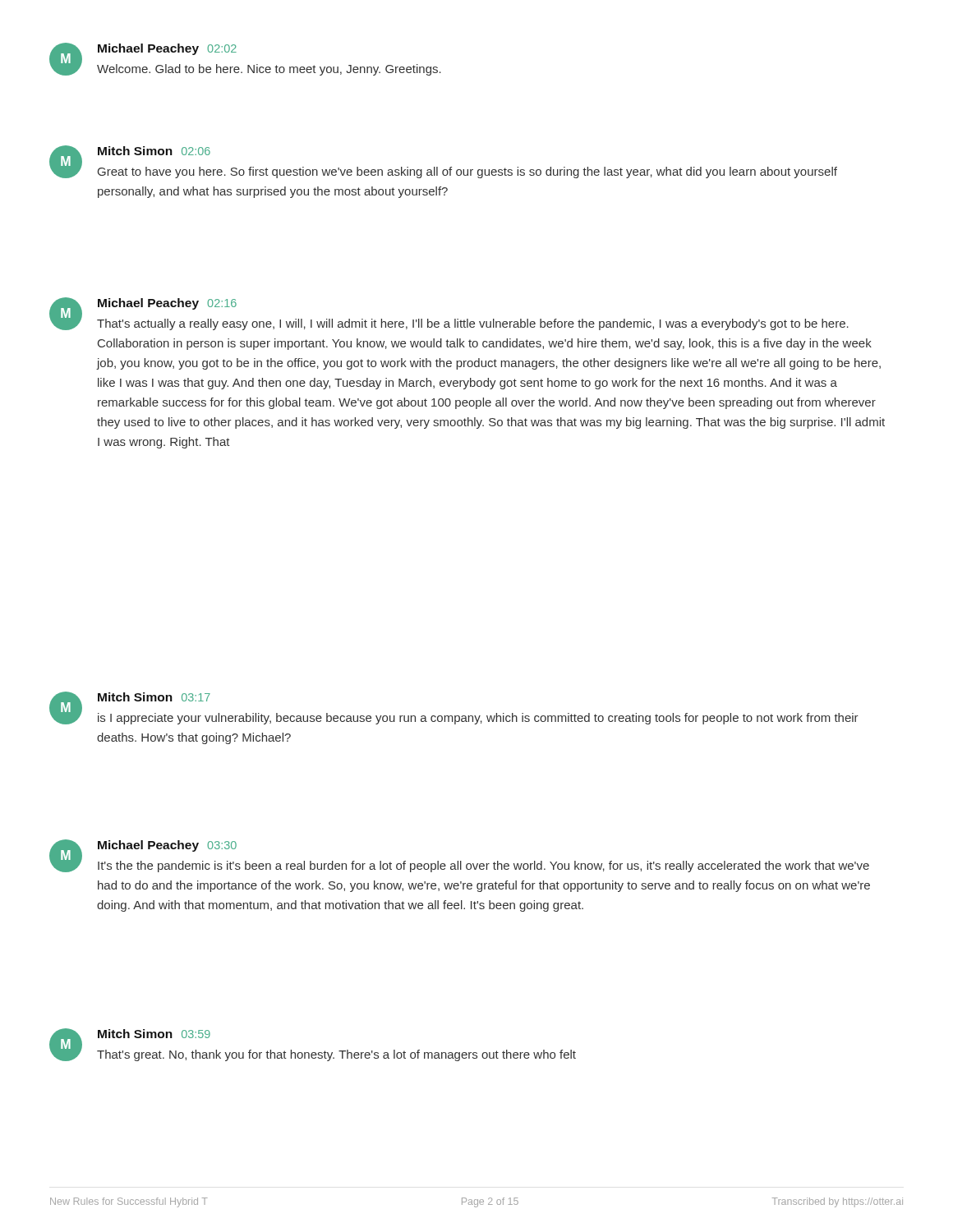Click the passage that begins "Mitch Simon 03:17 is I appreciate your vulnerability,"
Viewport: 953px width, 1232px height.
click(x=492, y=719)
